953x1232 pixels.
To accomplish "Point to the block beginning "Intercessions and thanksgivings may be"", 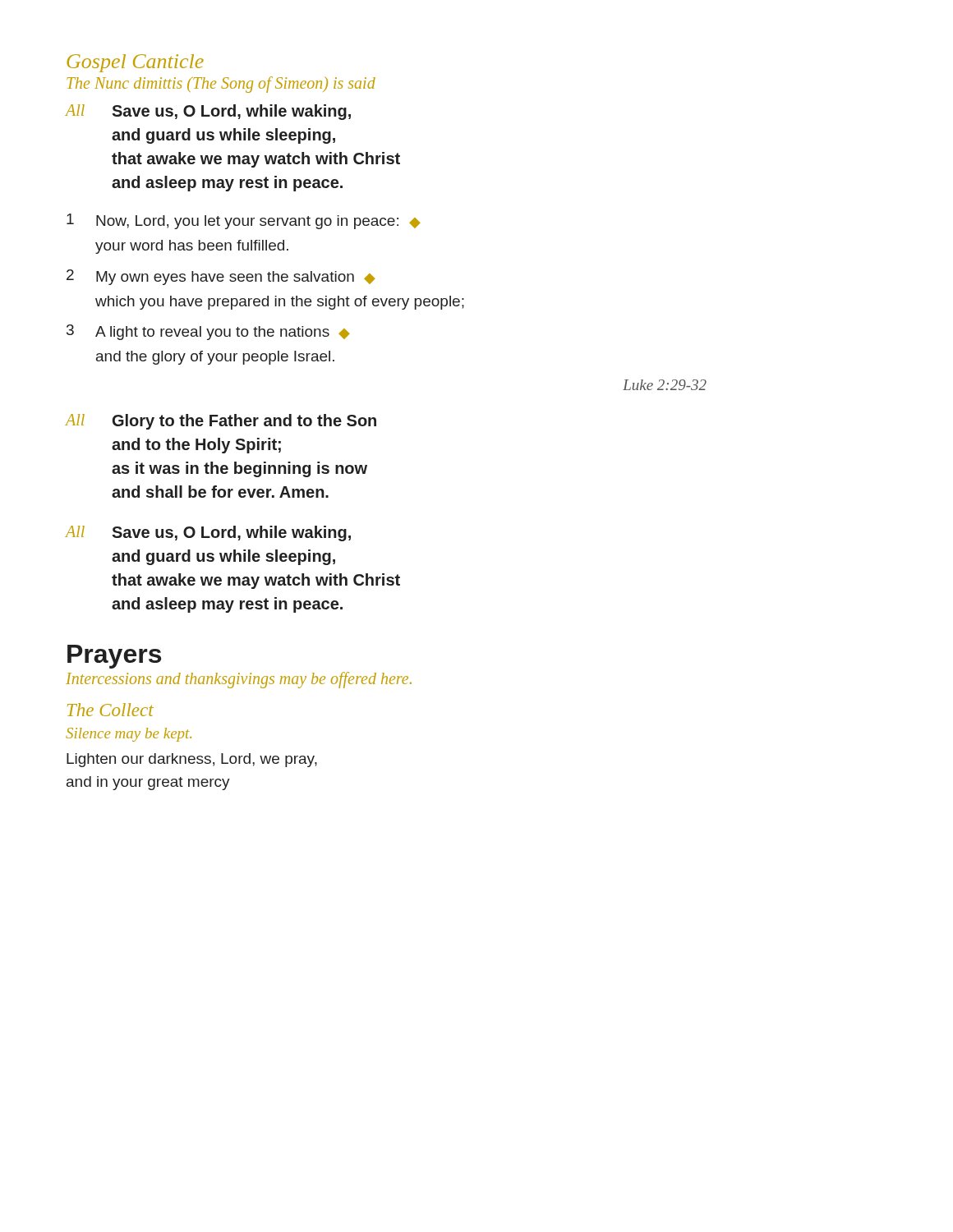I will (239, 678).
